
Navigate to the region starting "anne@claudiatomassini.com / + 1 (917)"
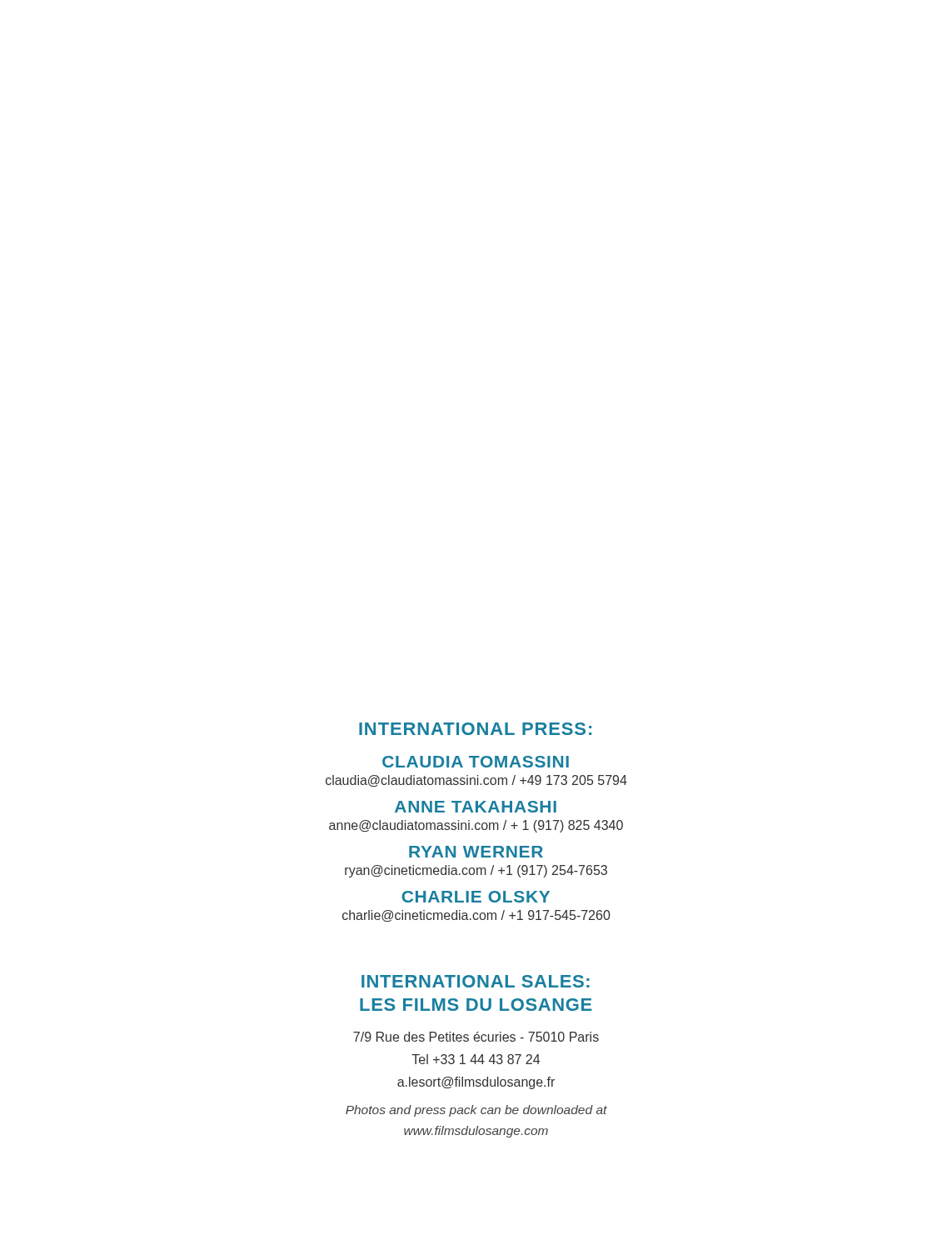click(476, 826)
